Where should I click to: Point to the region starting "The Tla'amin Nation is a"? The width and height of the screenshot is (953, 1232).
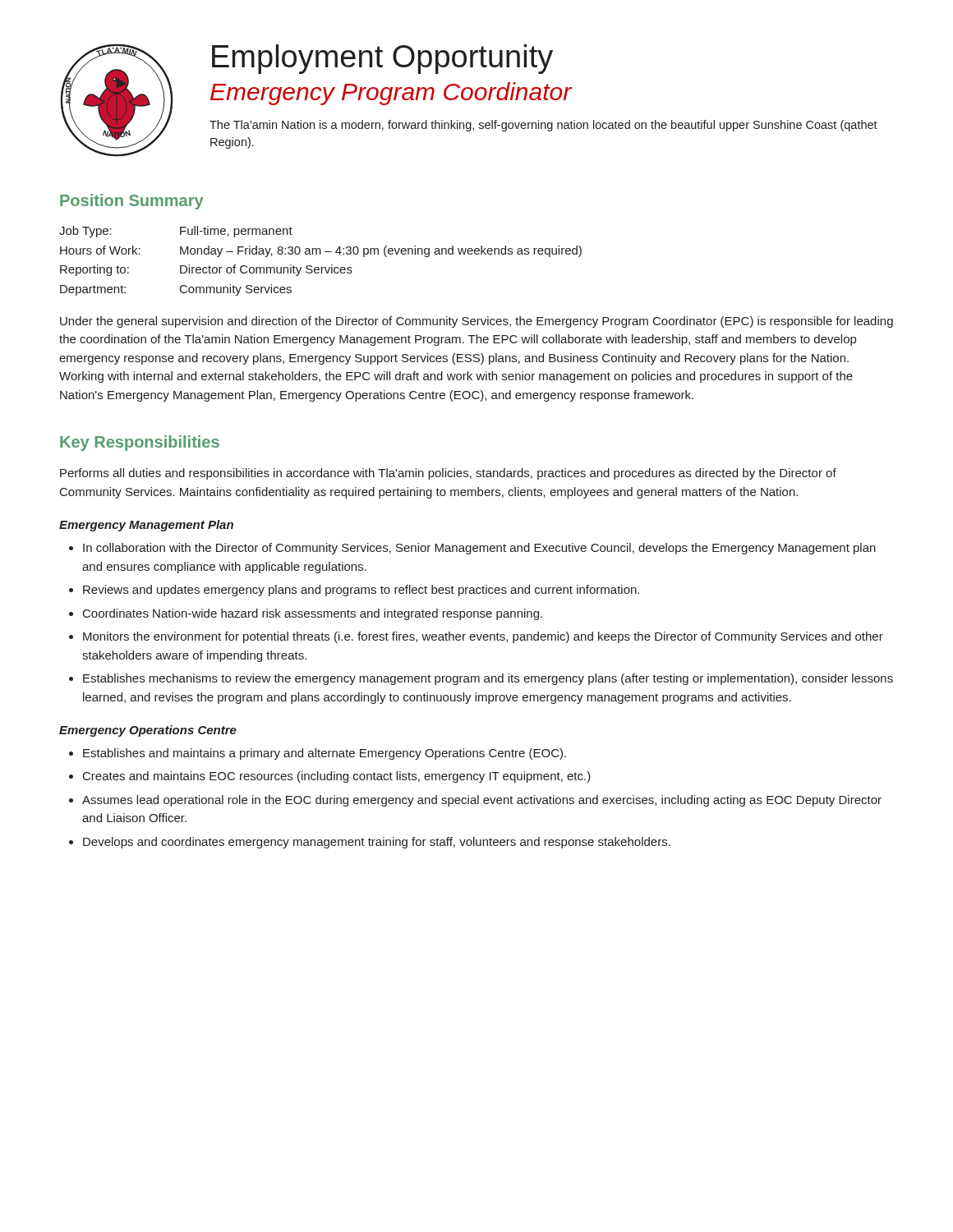543,133
